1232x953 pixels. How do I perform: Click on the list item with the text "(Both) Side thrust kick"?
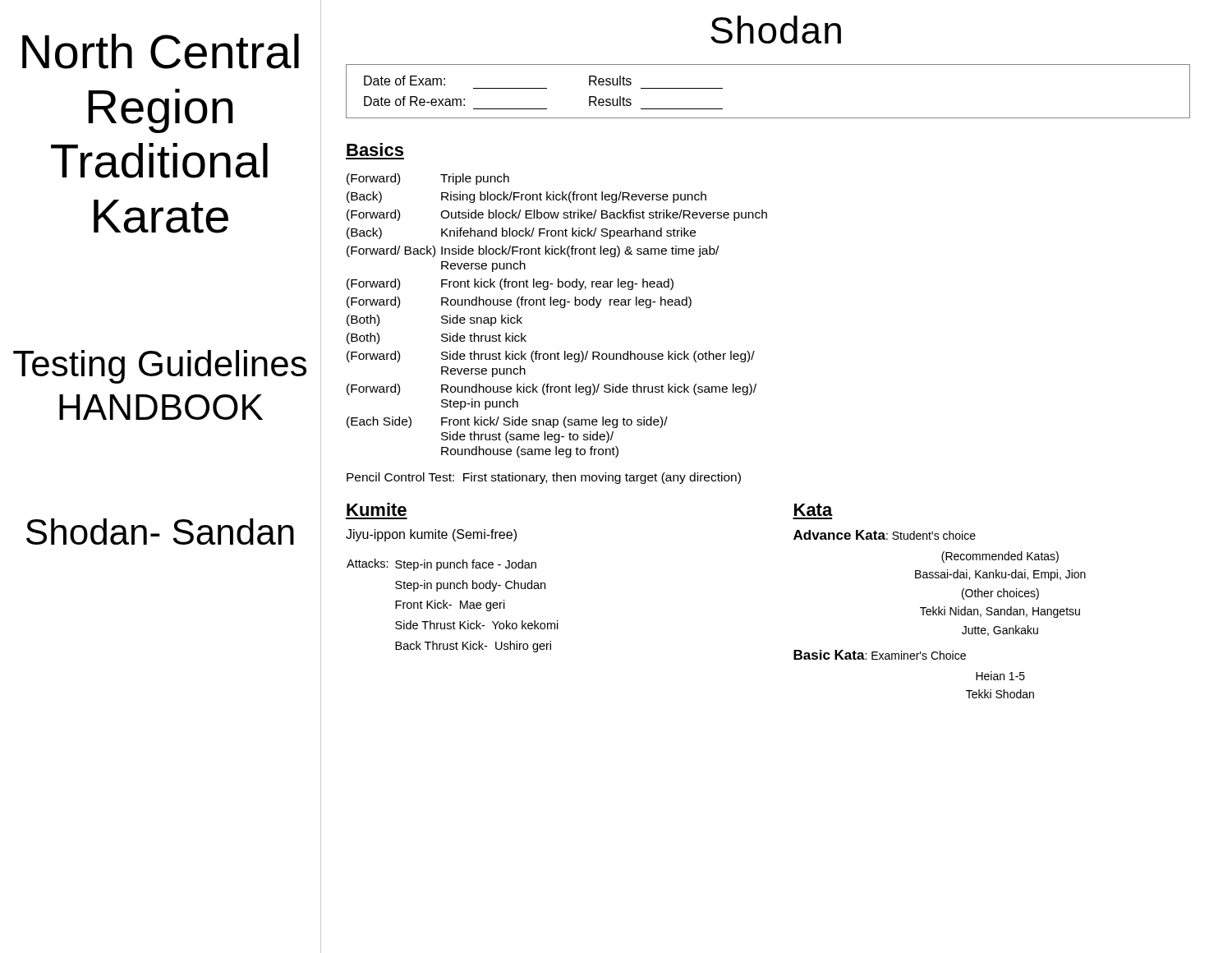click(x=364, y=338)
